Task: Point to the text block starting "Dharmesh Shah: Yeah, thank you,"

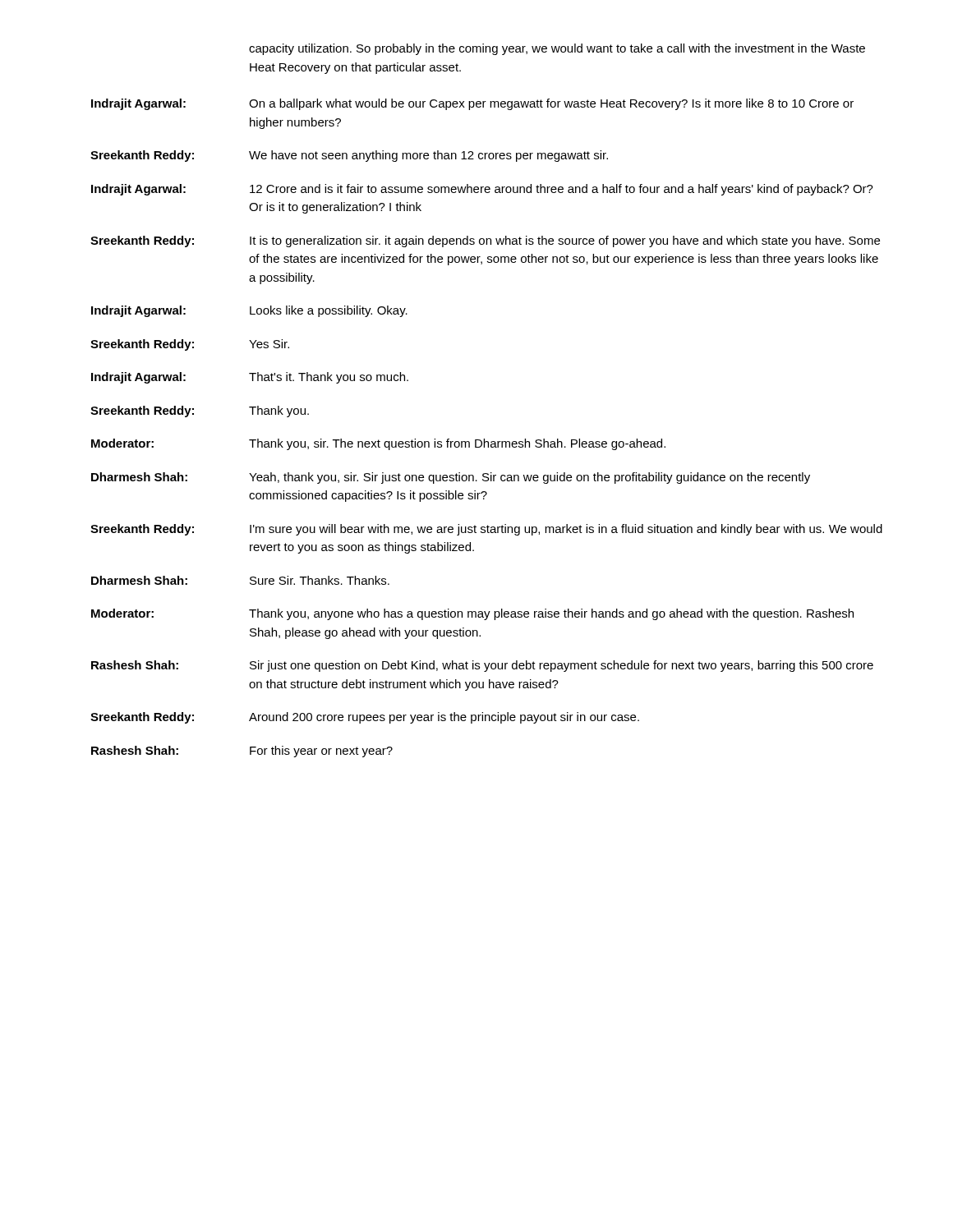Action: 489,486
